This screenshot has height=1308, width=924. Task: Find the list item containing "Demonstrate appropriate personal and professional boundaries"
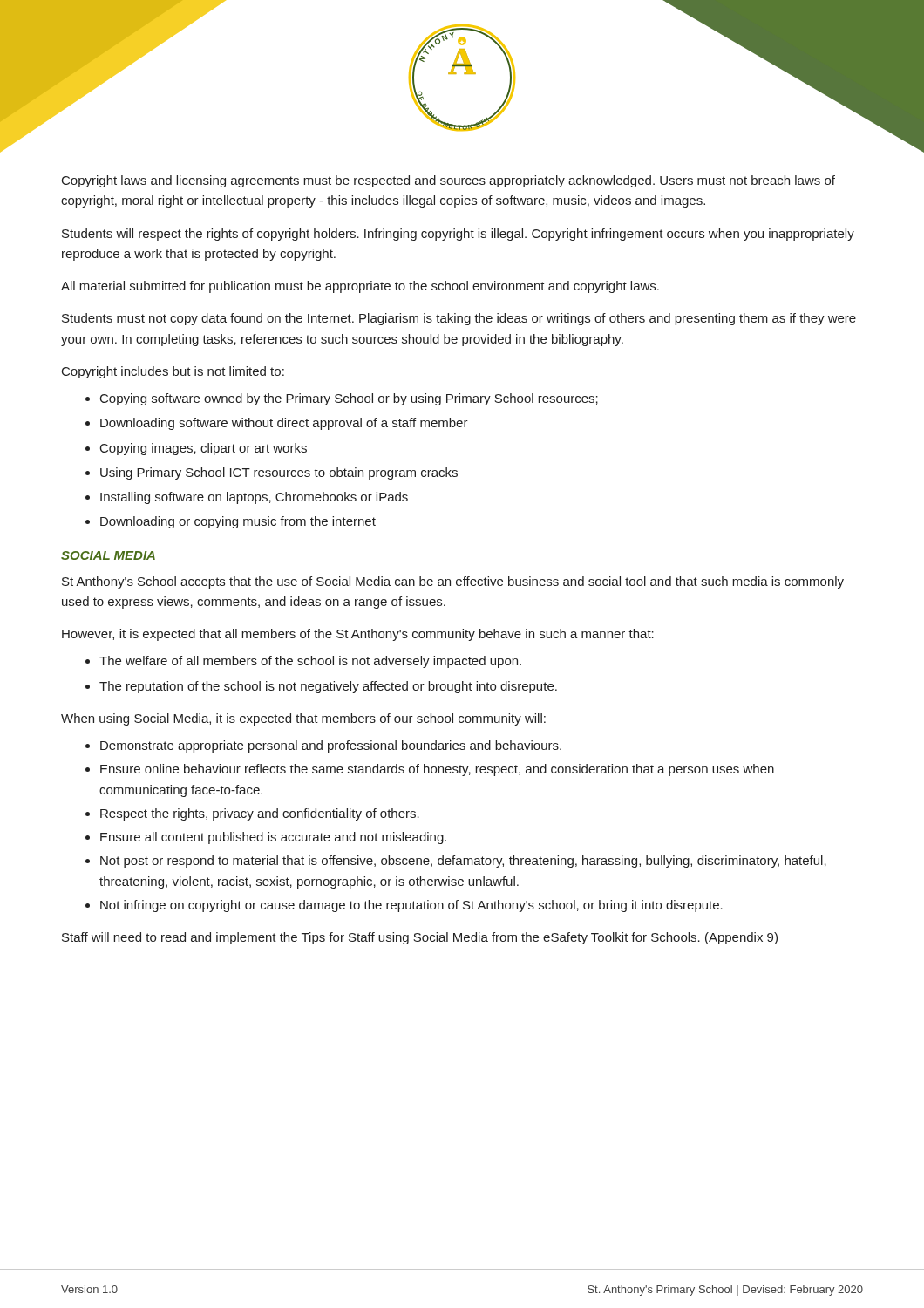point(331,745)
